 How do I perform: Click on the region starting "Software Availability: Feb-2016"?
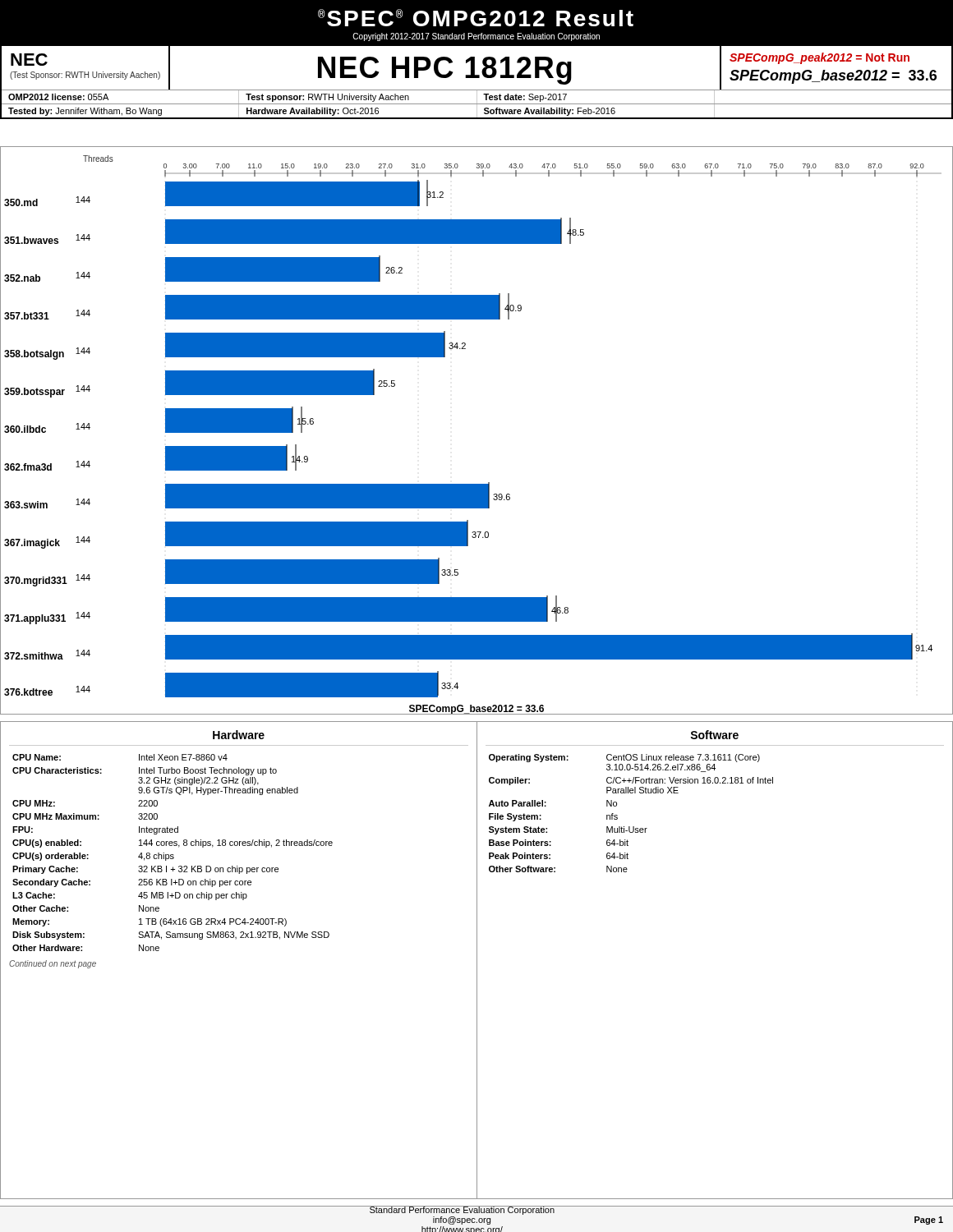(x=549, y=111)
